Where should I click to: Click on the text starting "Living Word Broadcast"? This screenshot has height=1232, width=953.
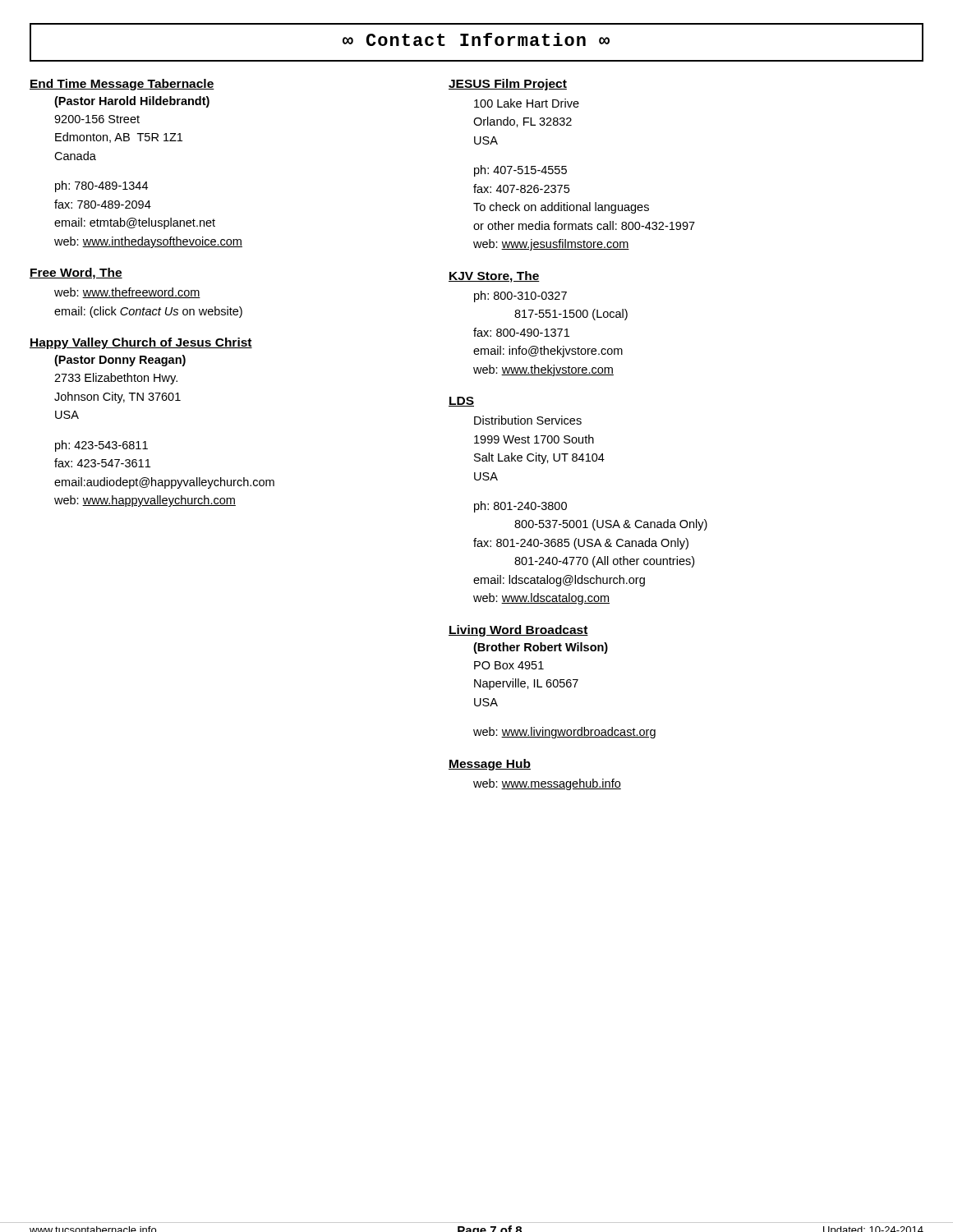(x=518, y=629)
